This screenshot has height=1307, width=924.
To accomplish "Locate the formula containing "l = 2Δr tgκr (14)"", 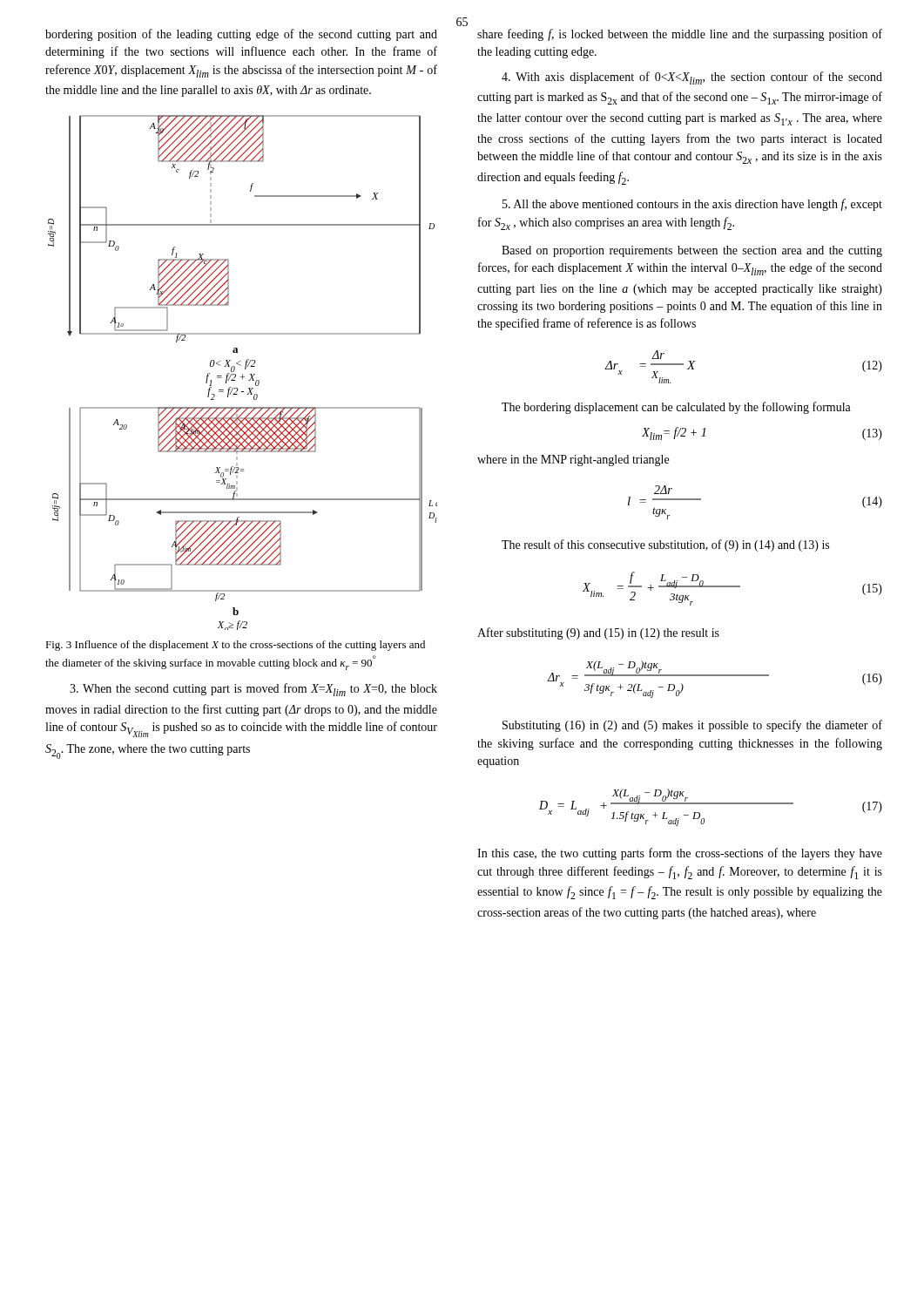I will point(692,502).
